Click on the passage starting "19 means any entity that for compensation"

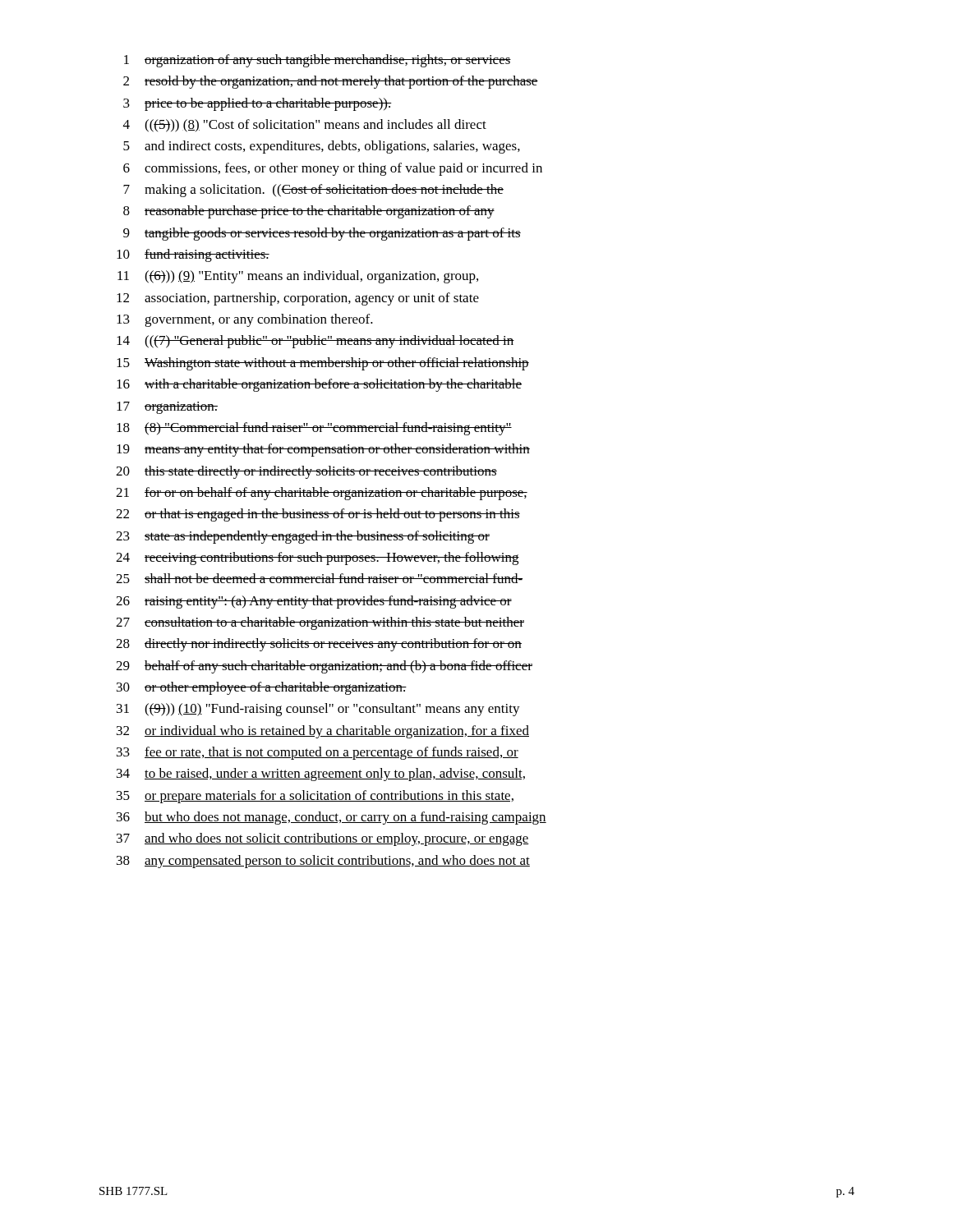pos(476,450)
